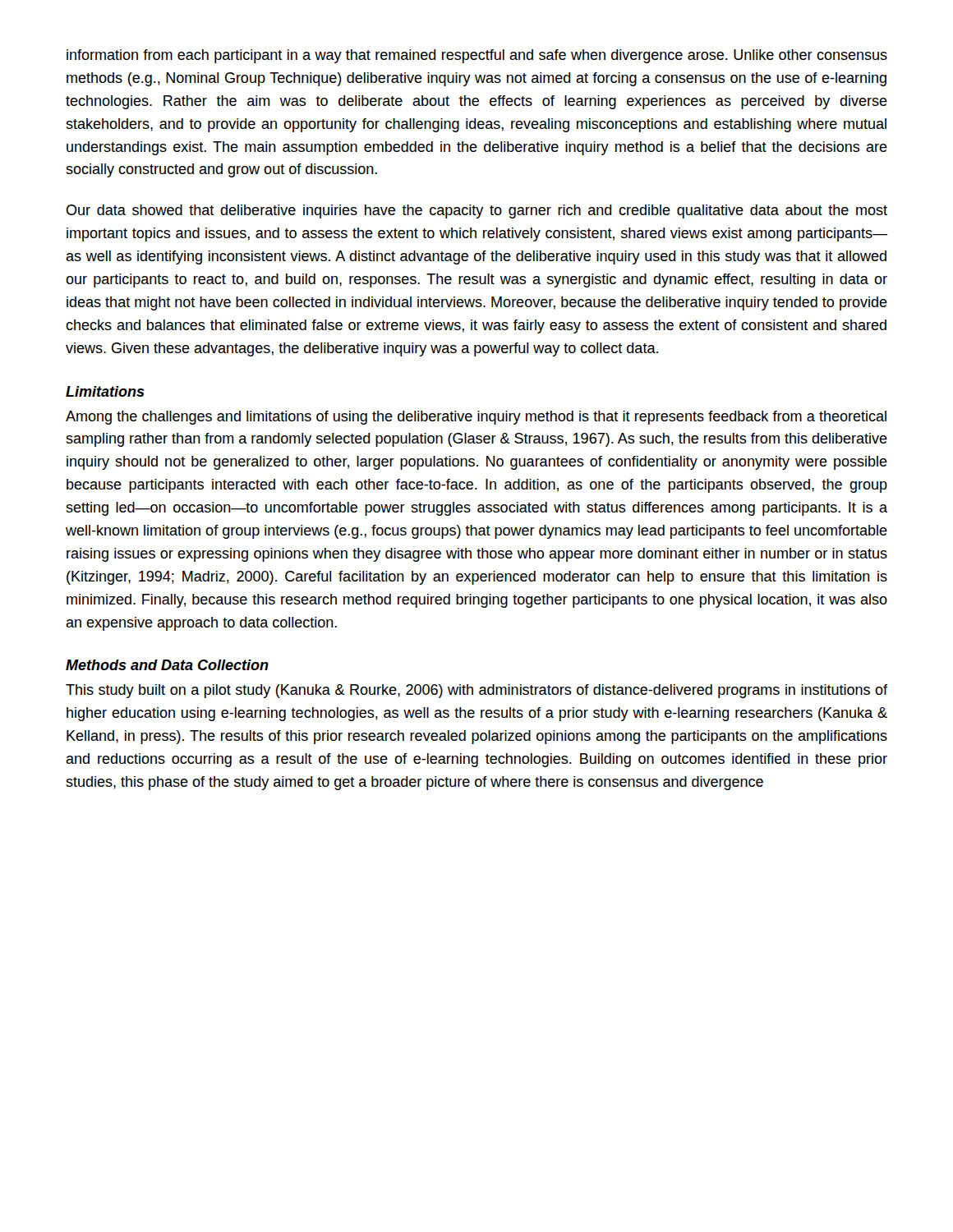
Task: Where is the passage that starts "information from each participant in a"?
Action: pyautogui.click(x=476, y=112)
